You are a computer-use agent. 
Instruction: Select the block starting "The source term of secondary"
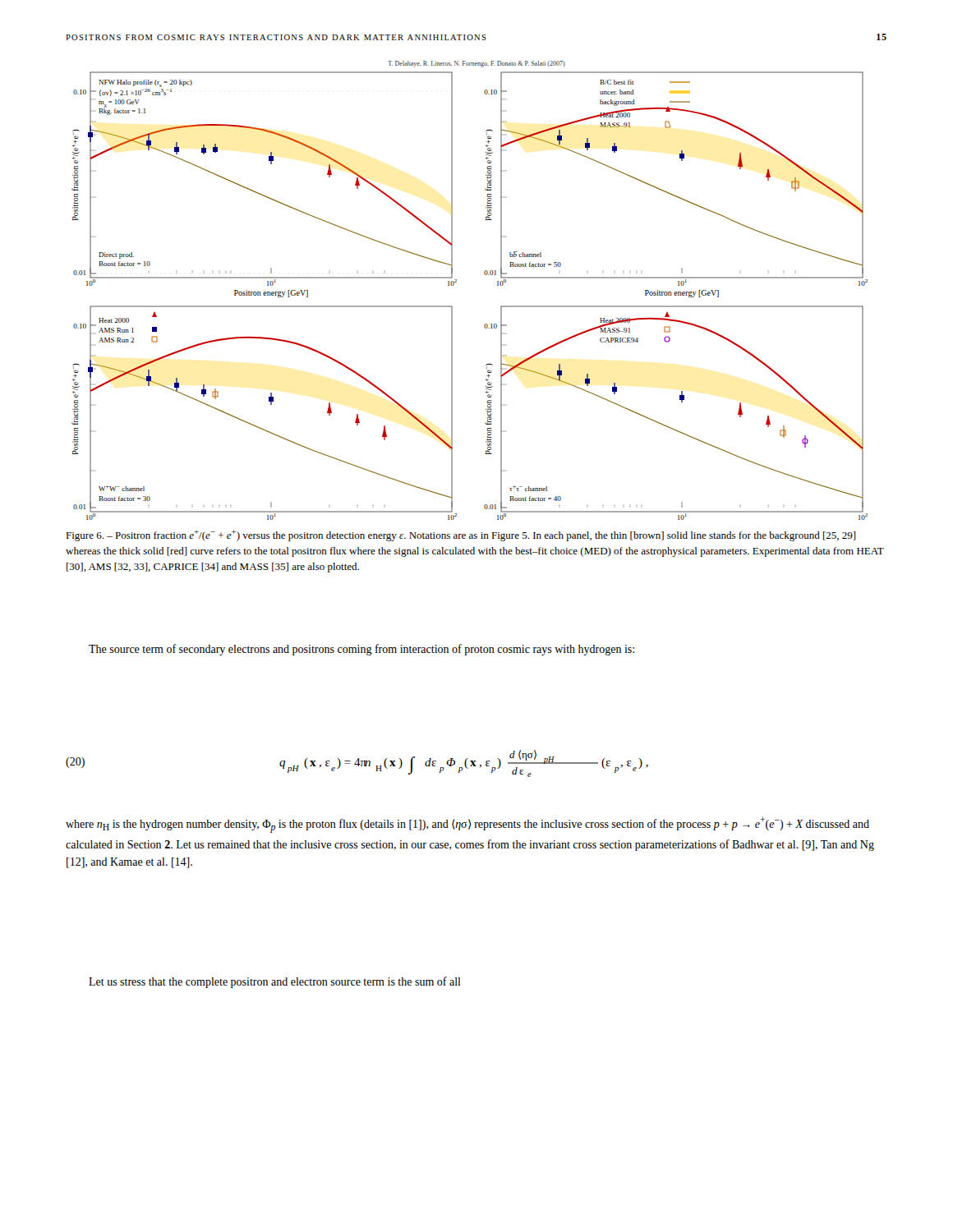tap(476, 650)
